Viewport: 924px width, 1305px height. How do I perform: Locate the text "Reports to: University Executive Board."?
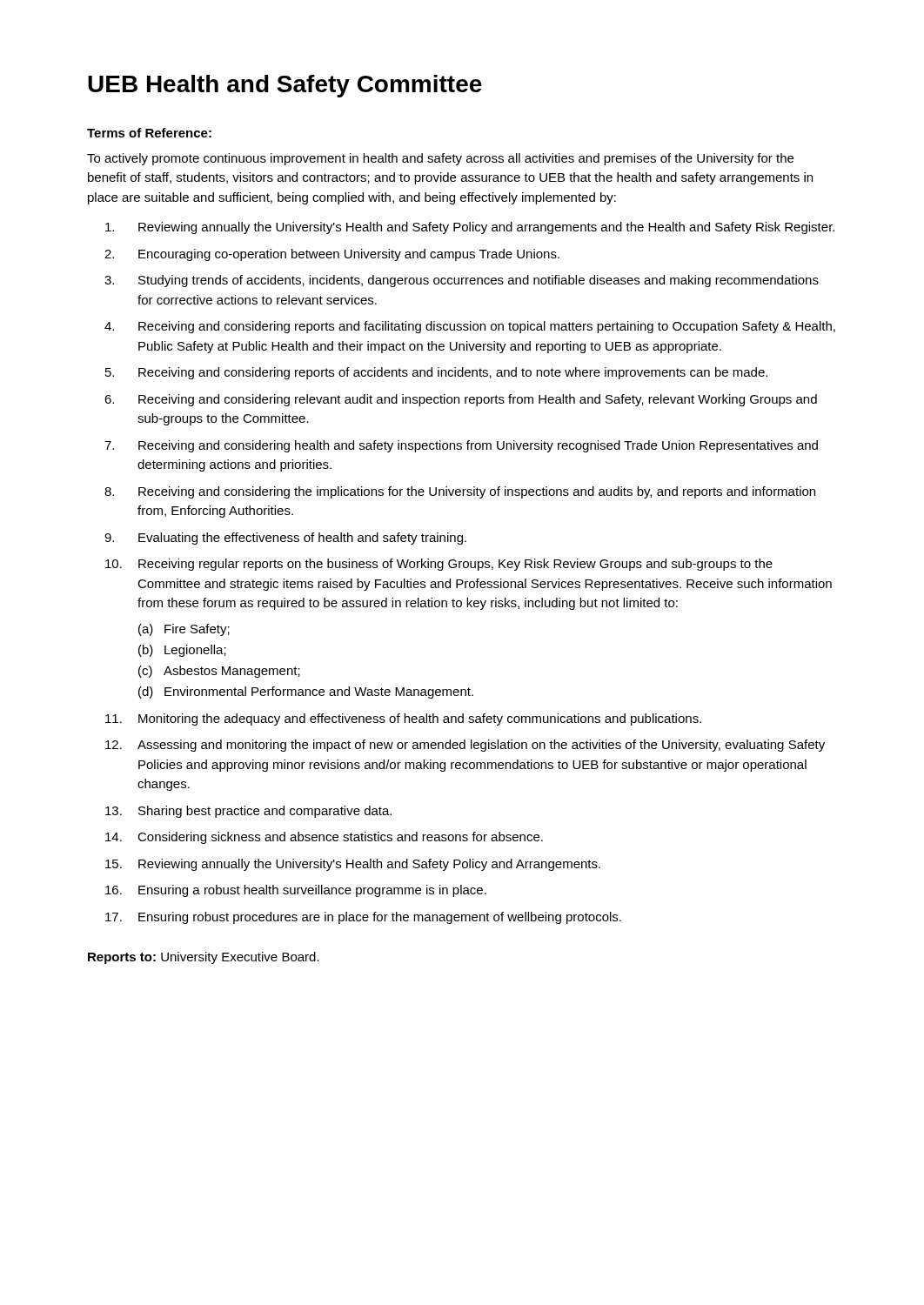203,957
